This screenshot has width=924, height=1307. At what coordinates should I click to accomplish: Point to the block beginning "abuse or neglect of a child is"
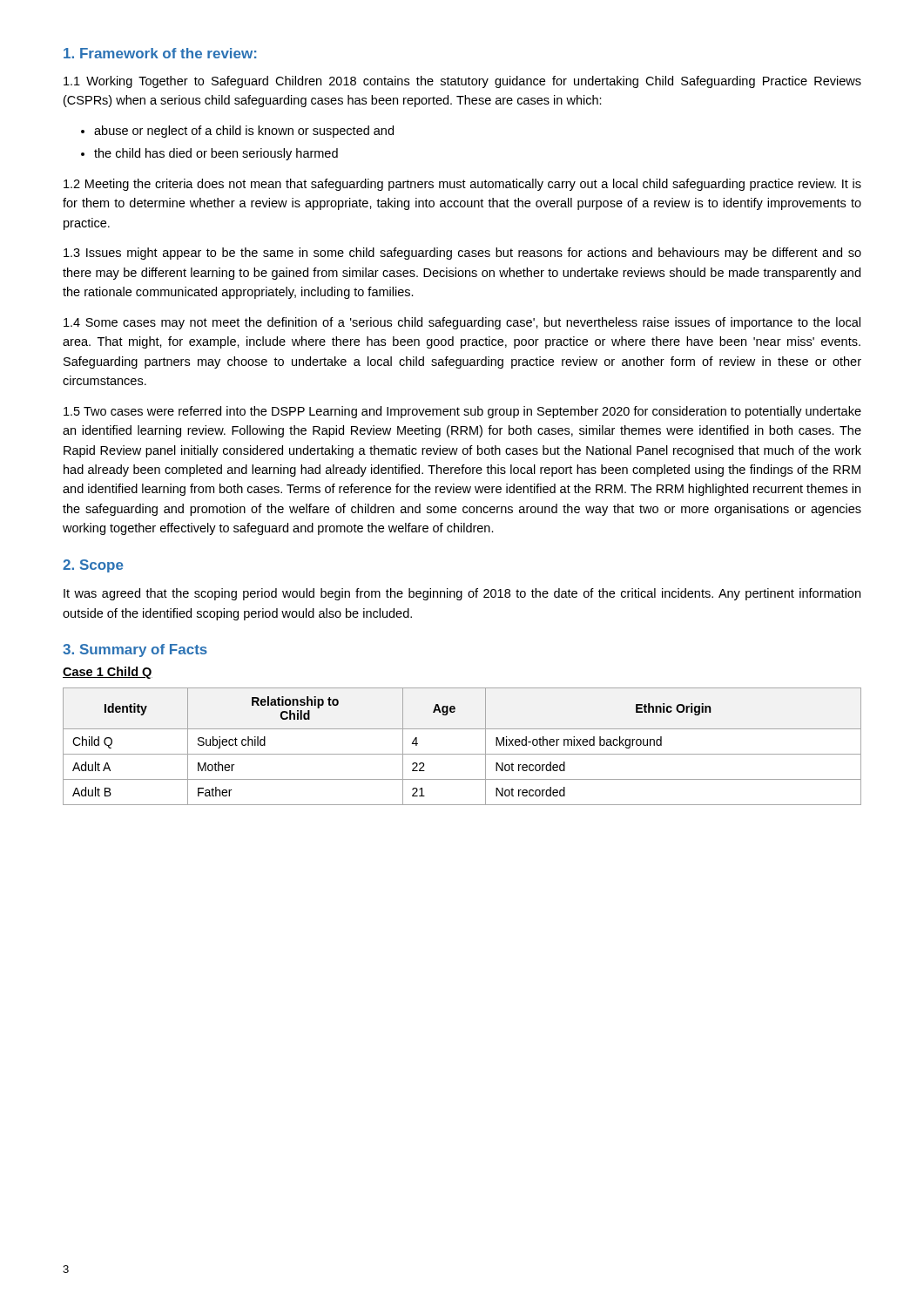(237, 132)
